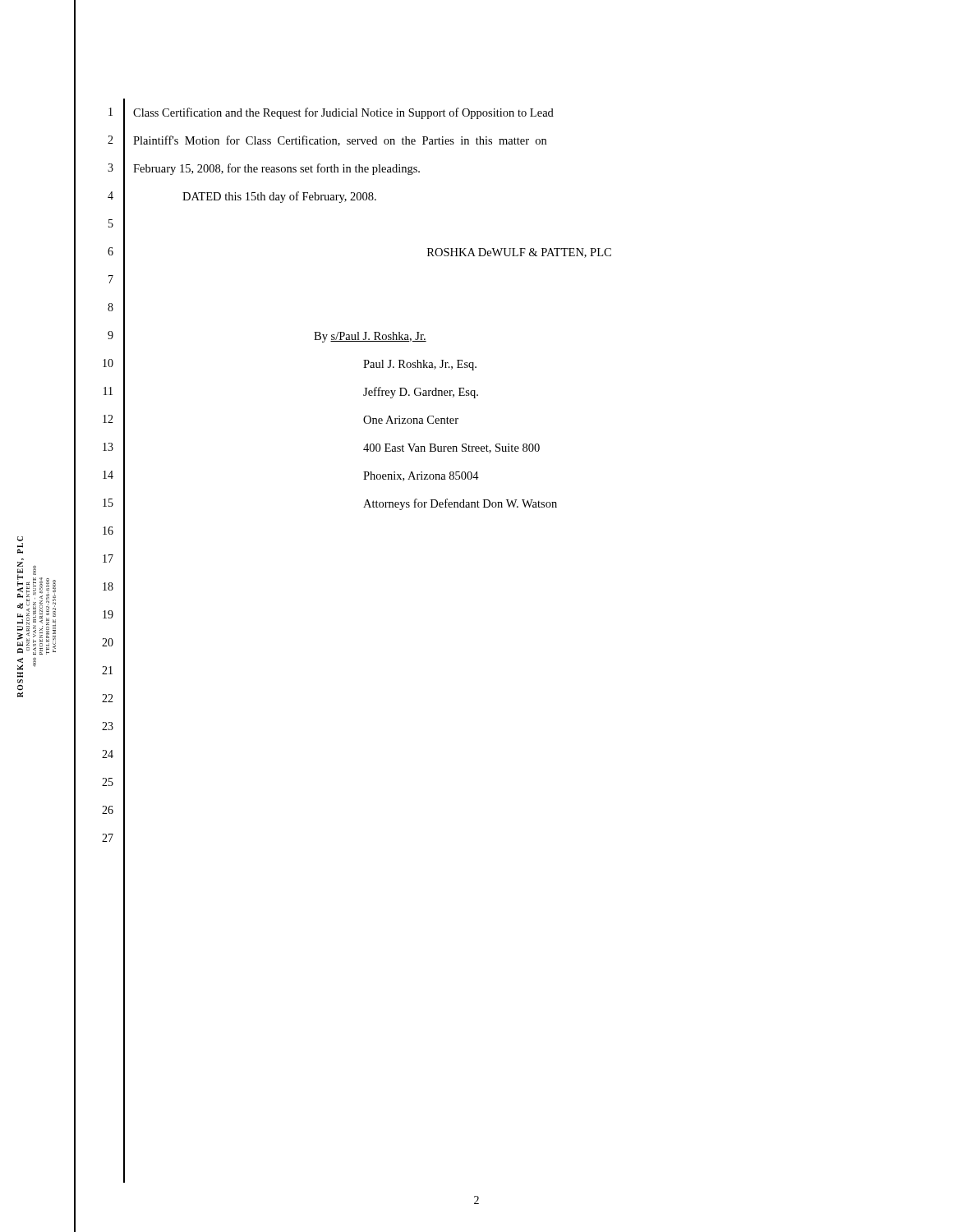Screen dimensions: 1232x953
Task: Locate the text block with the text "Attorneys for Defendant"
Action: pos(460,503)
